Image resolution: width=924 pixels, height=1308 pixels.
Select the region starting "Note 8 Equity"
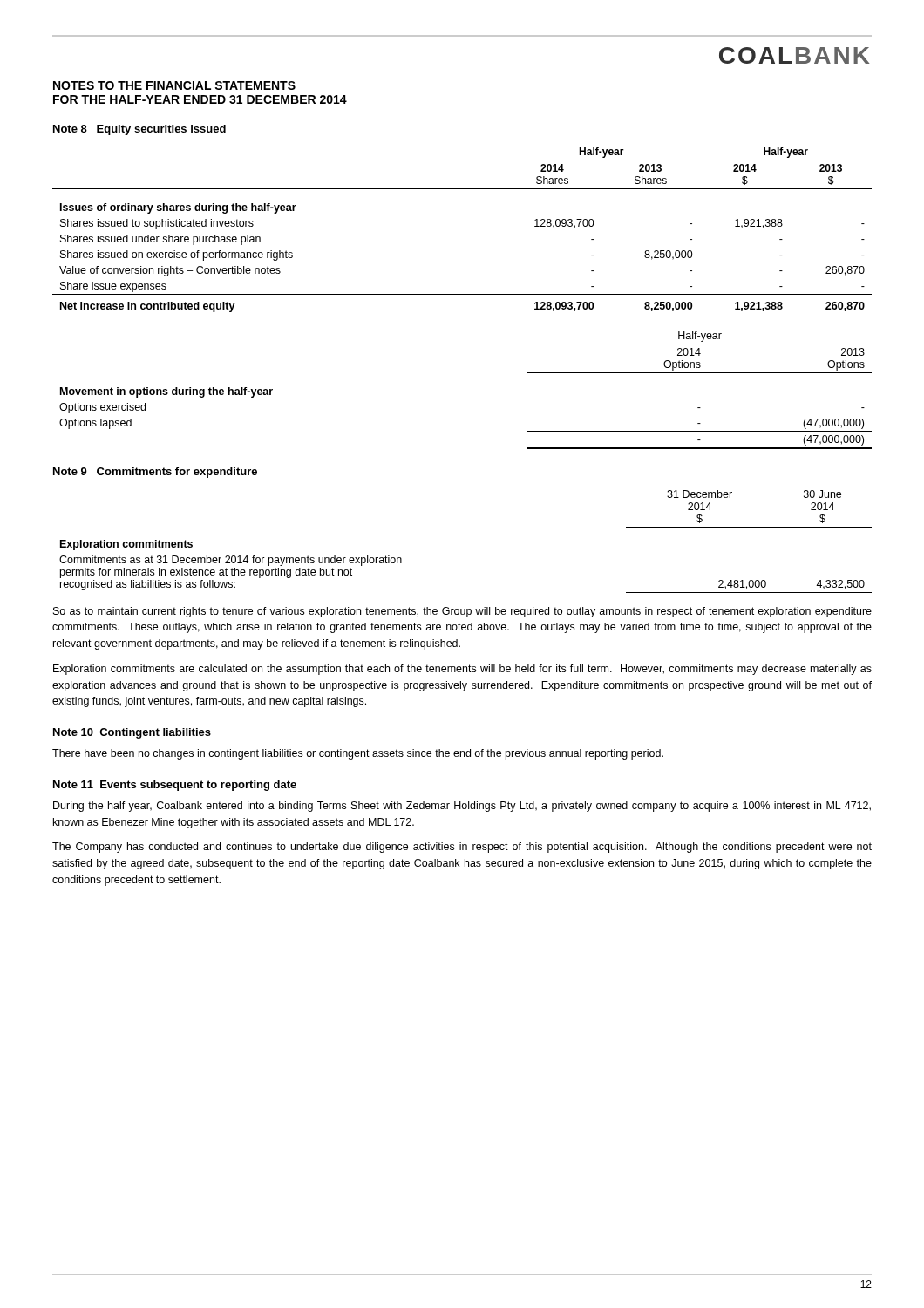pyautogui.click(x=139, y=129)
